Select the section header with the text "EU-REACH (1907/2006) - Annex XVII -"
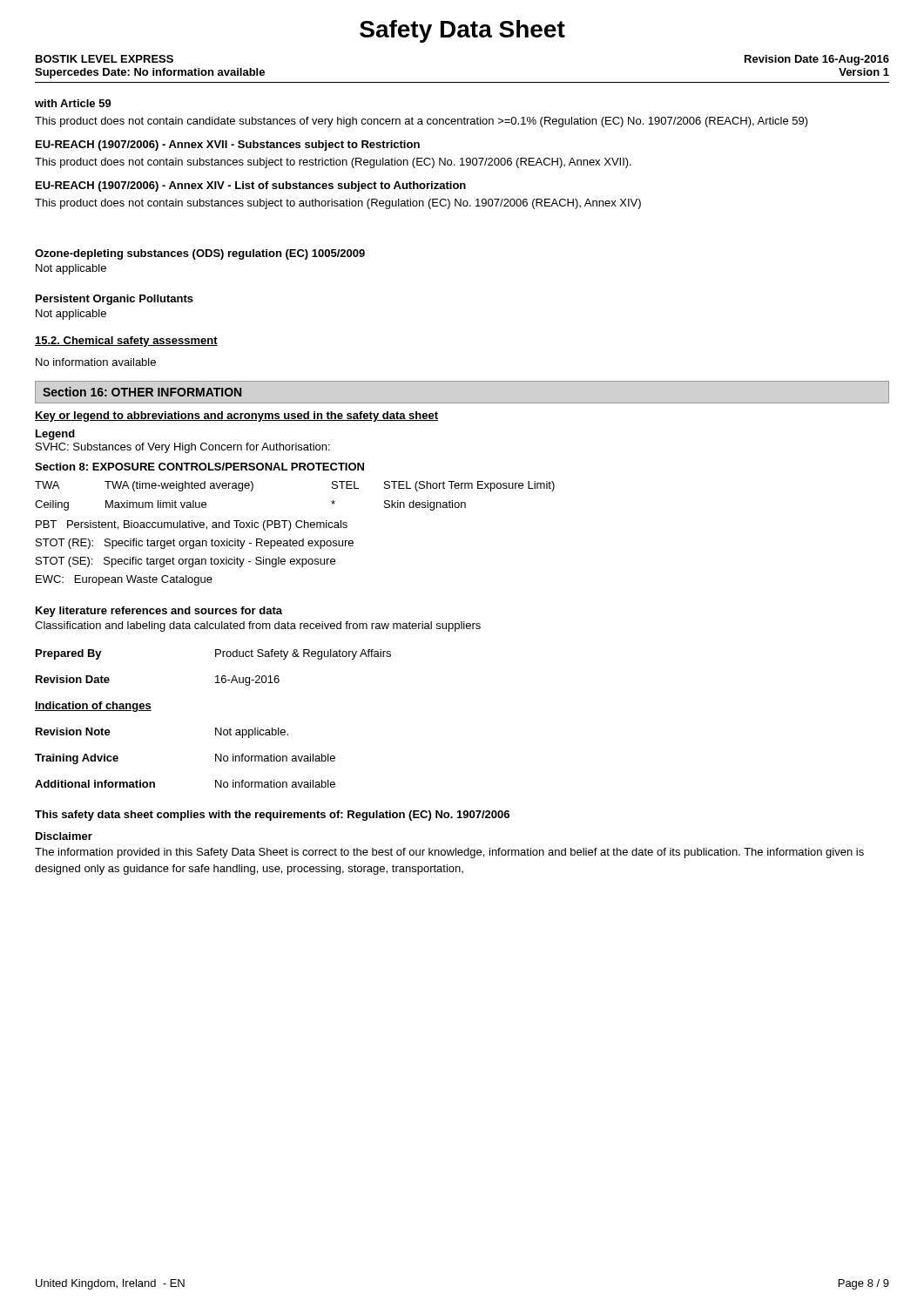This screenshot has height=1307, width=924. [x=228, y=146]
